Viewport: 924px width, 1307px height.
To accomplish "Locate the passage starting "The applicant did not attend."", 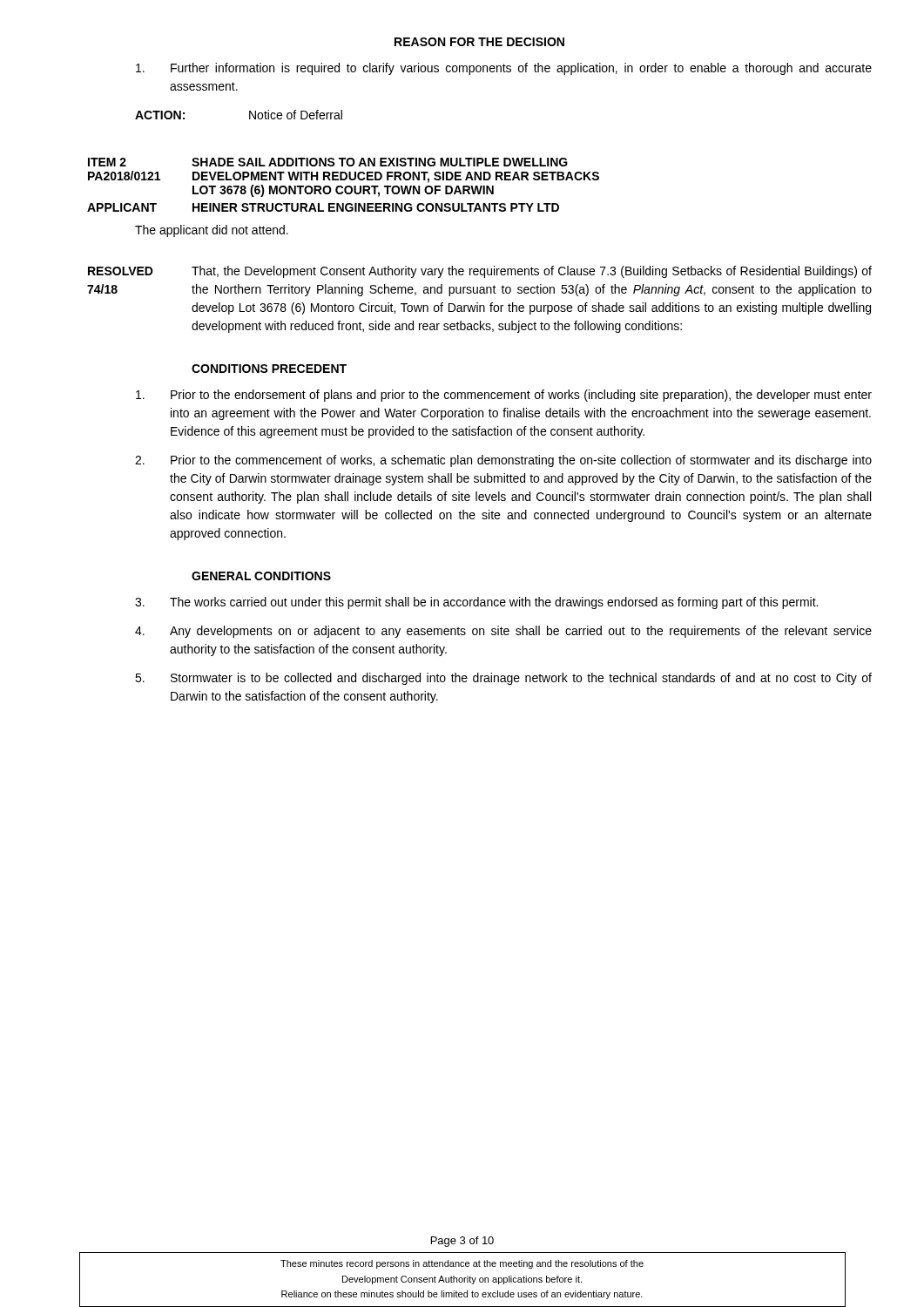I will [212, 230].
